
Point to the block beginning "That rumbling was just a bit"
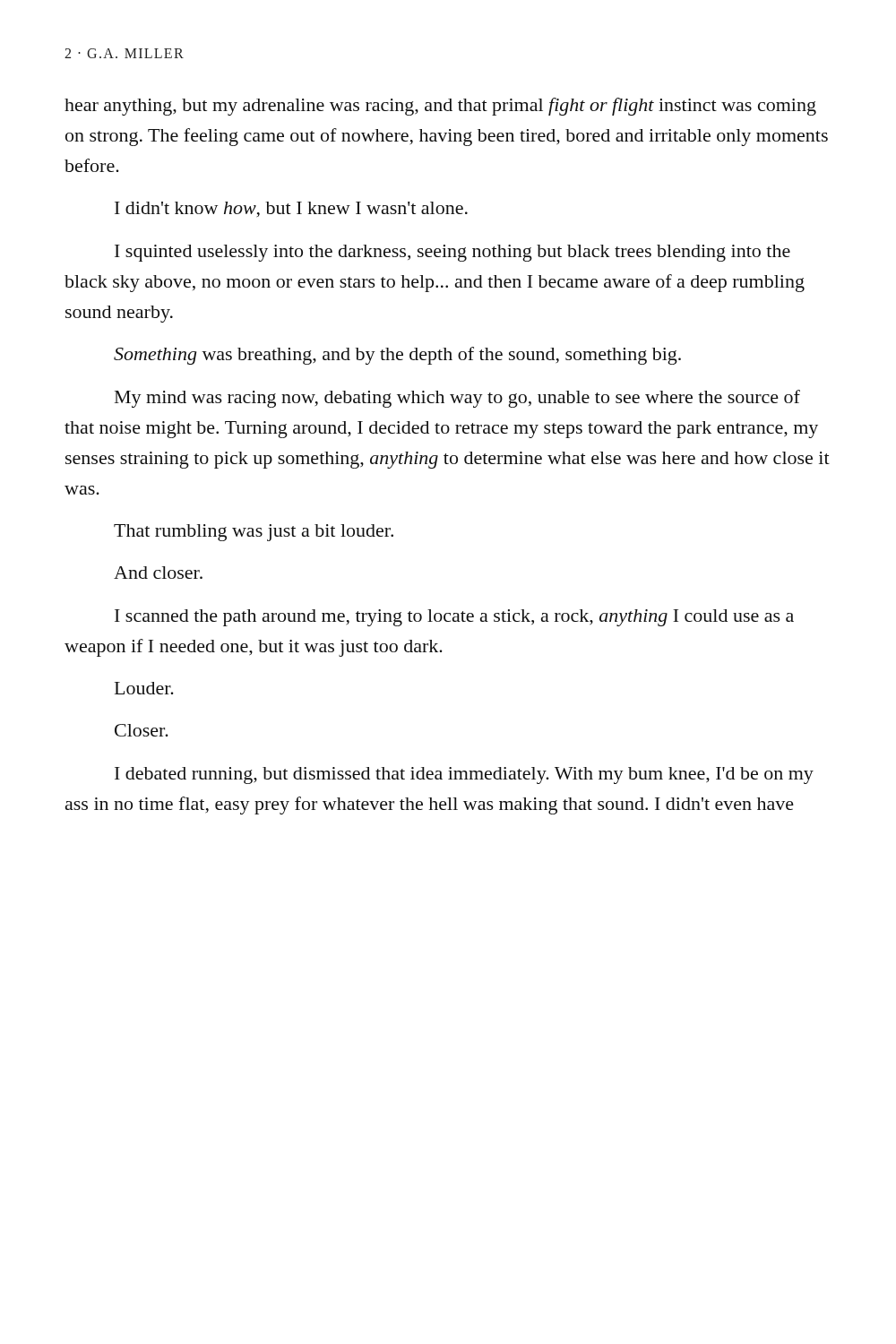254,530
